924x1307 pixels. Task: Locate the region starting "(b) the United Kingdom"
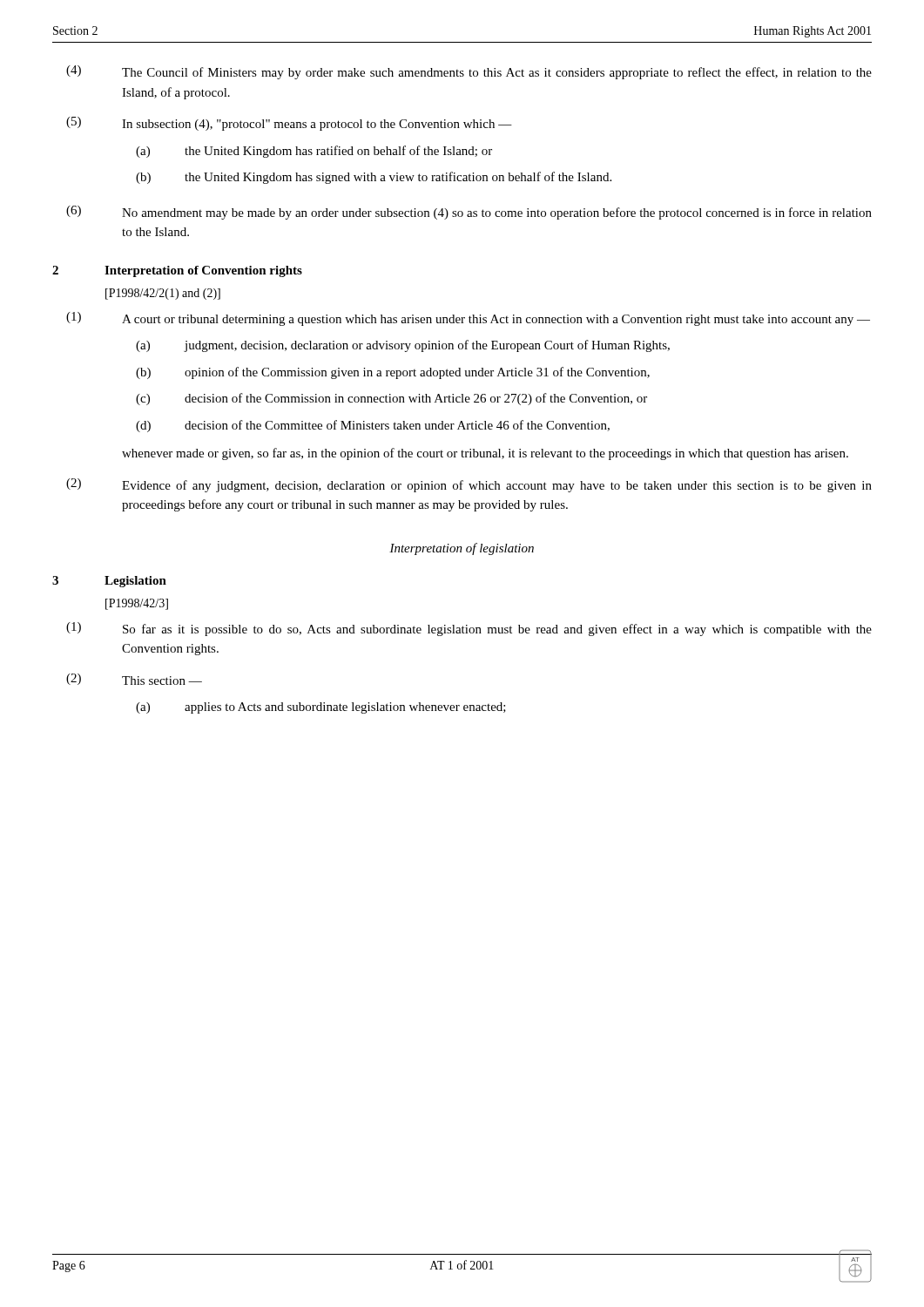click(x=497, y=177)
